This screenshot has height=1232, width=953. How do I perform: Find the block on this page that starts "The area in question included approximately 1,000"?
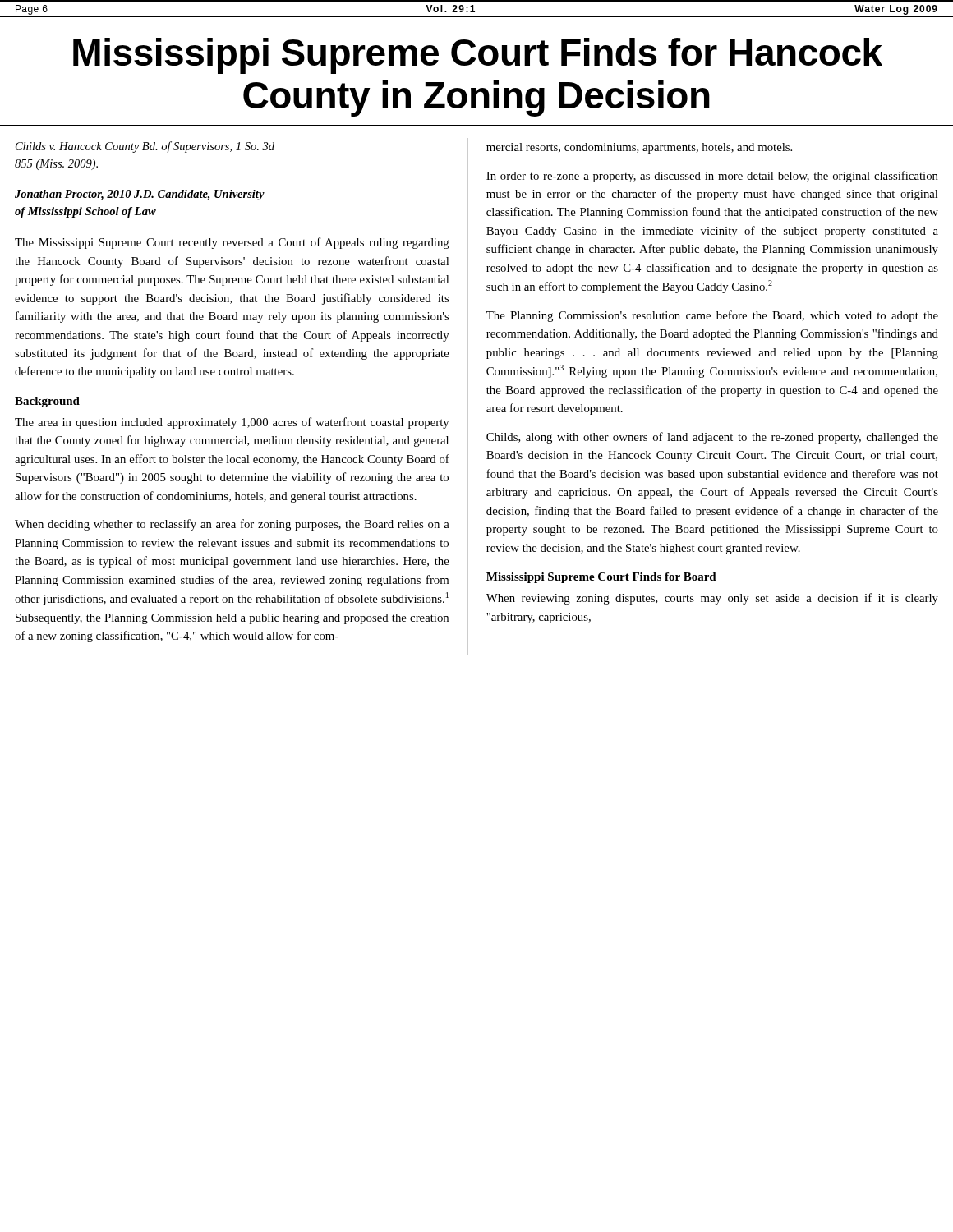[x=232, y=459]
